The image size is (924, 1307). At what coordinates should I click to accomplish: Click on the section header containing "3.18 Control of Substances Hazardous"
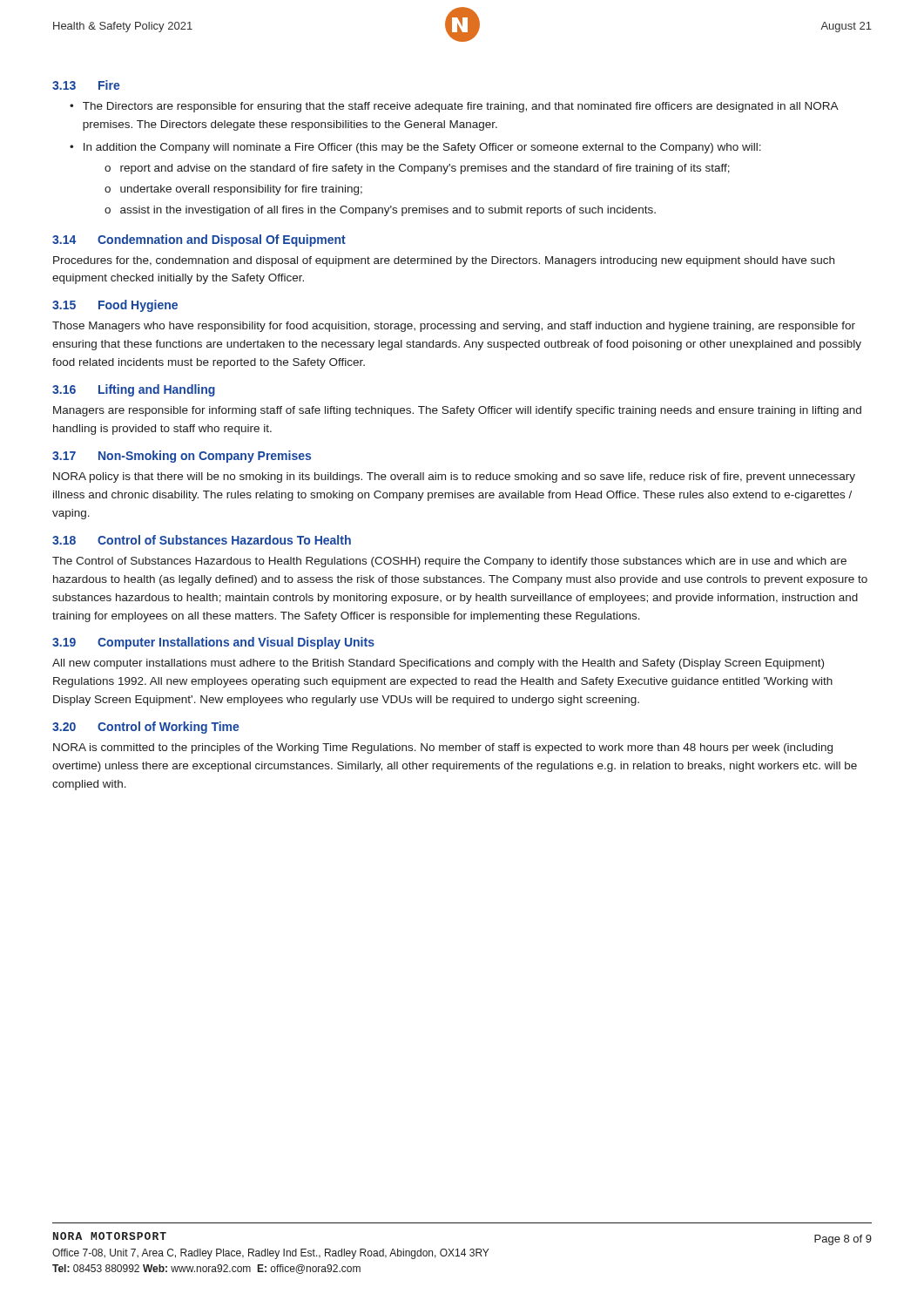(x=202, y=540)
